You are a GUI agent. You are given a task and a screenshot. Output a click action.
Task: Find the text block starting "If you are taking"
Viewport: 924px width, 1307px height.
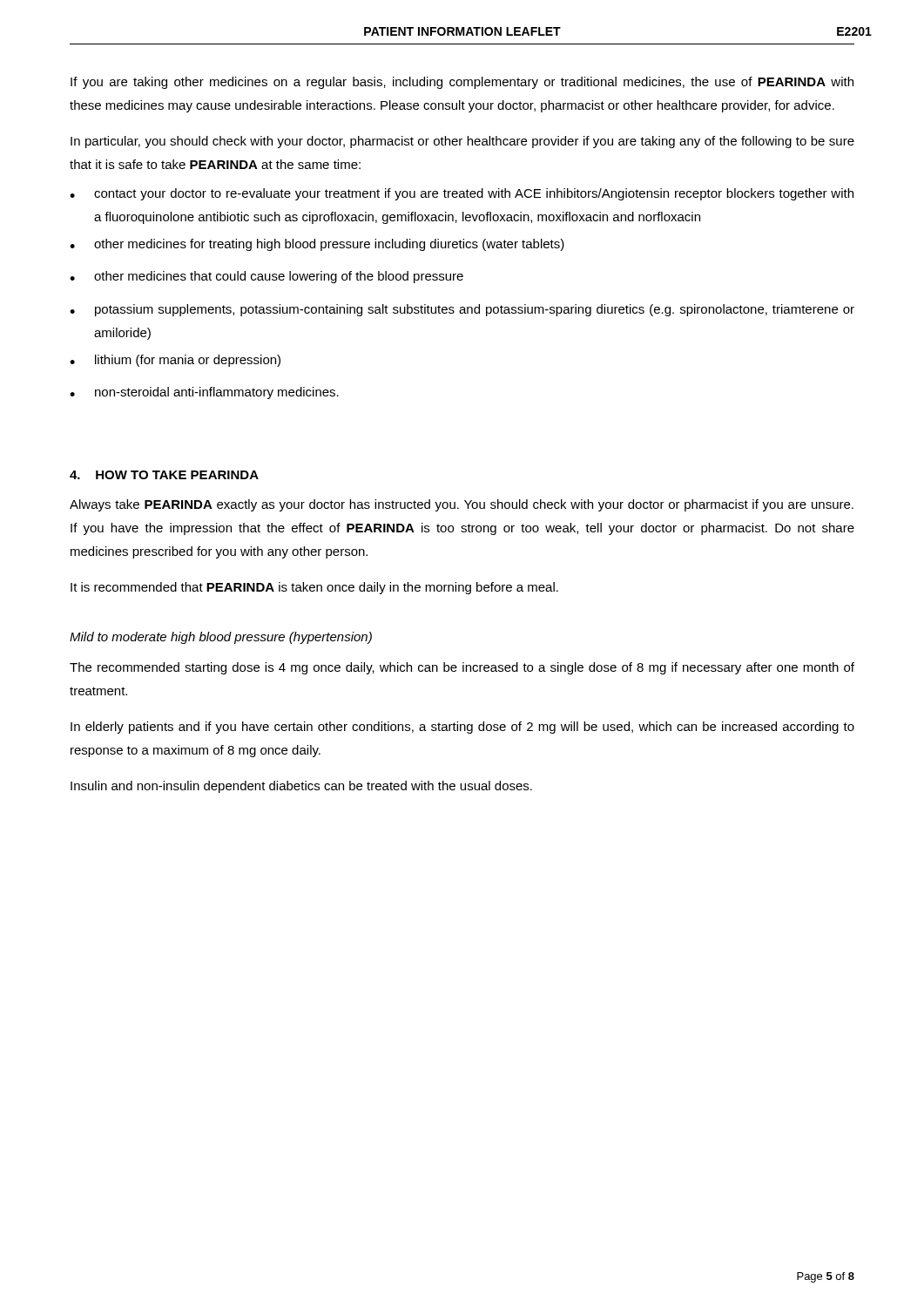462,93
